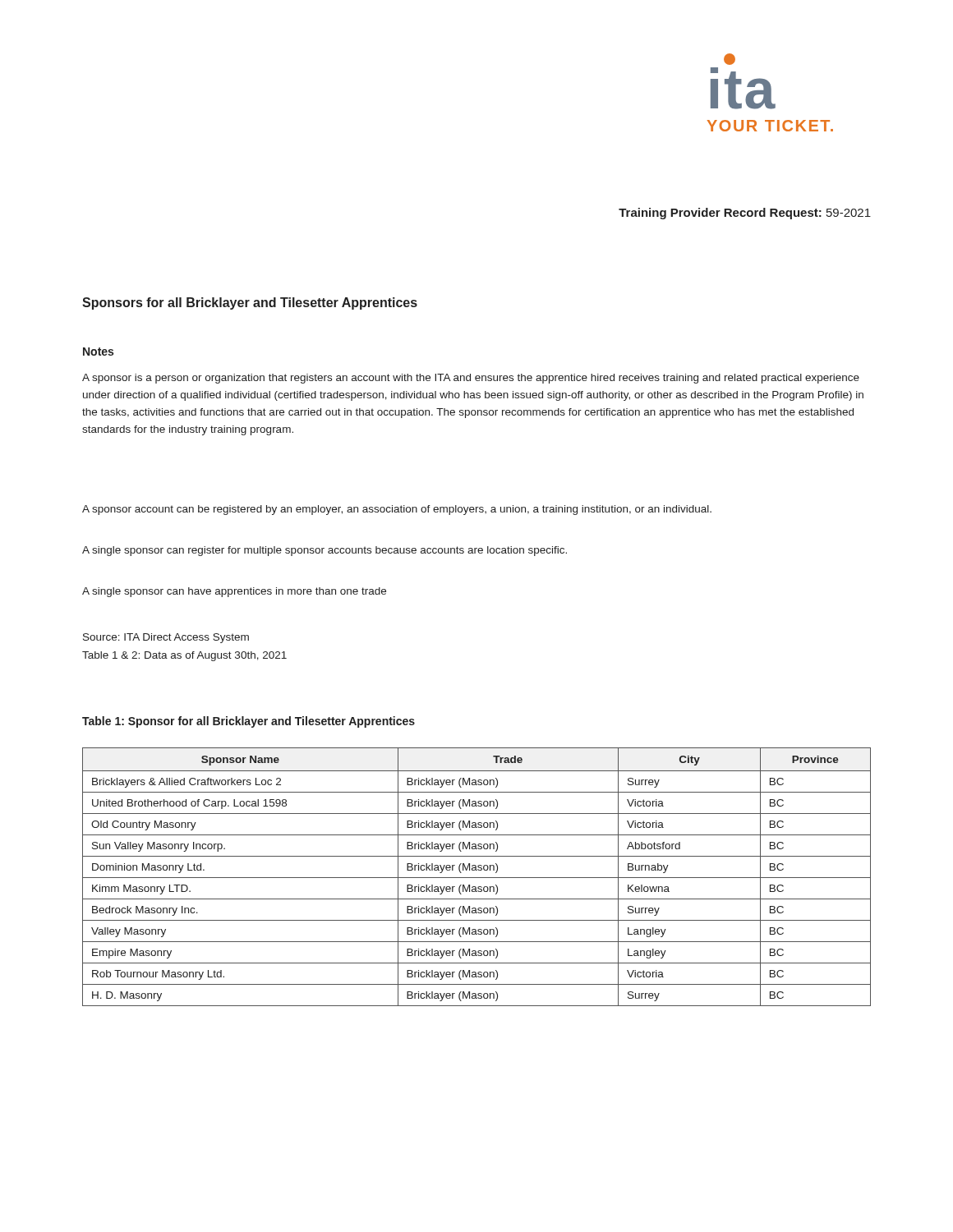Click on the passage starting "Training Provider Record Request: 59-2021"

(x=745, y=212)
